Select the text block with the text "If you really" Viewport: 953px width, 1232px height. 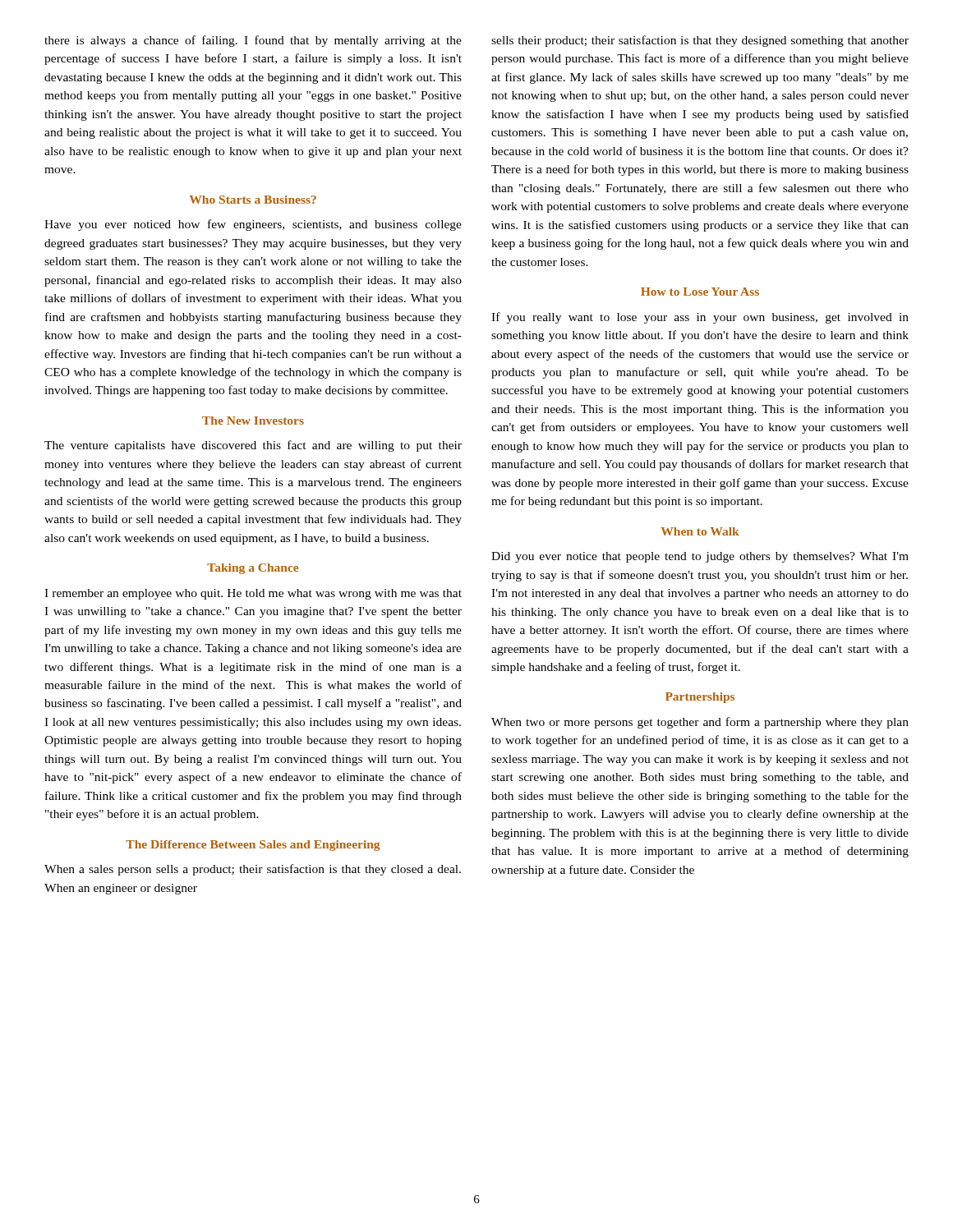click(x=700, y=409)
